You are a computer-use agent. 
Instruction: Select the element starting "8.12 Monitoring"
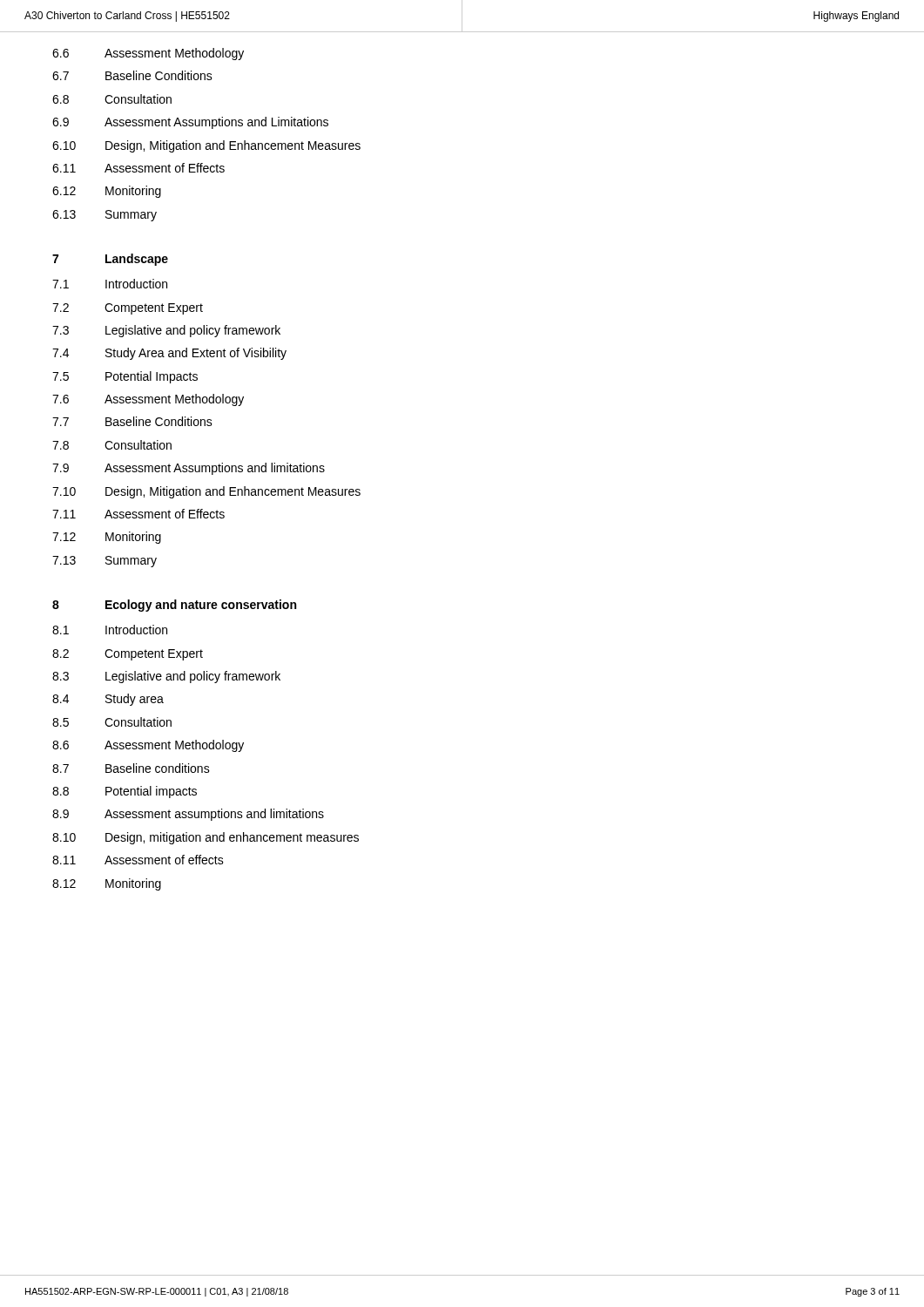[x=107, y=883]
